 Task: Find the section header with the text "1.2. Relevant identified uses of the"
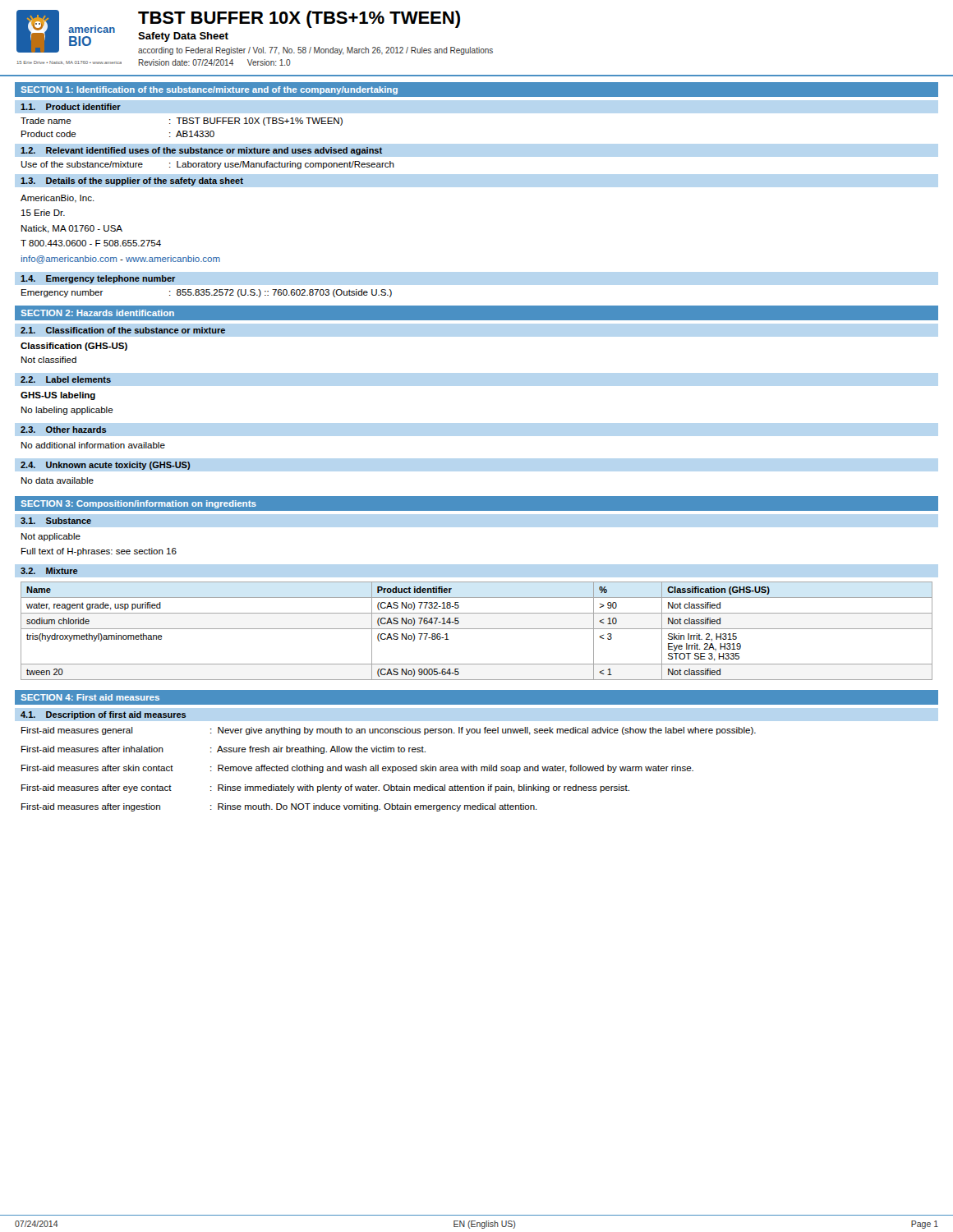201,150
